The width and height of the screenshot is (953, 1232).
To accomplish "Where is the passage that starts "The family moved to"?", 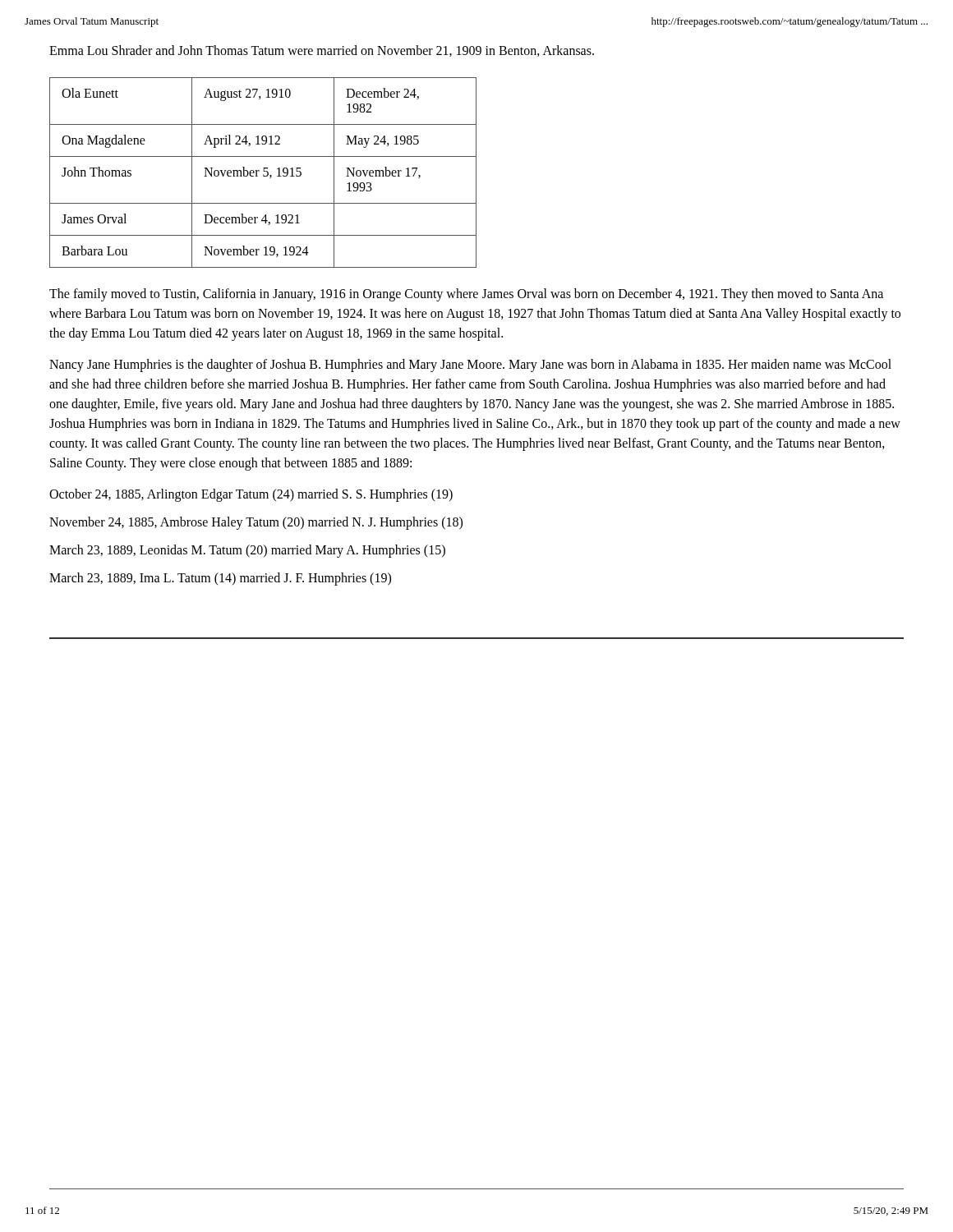I will (475, 313).
